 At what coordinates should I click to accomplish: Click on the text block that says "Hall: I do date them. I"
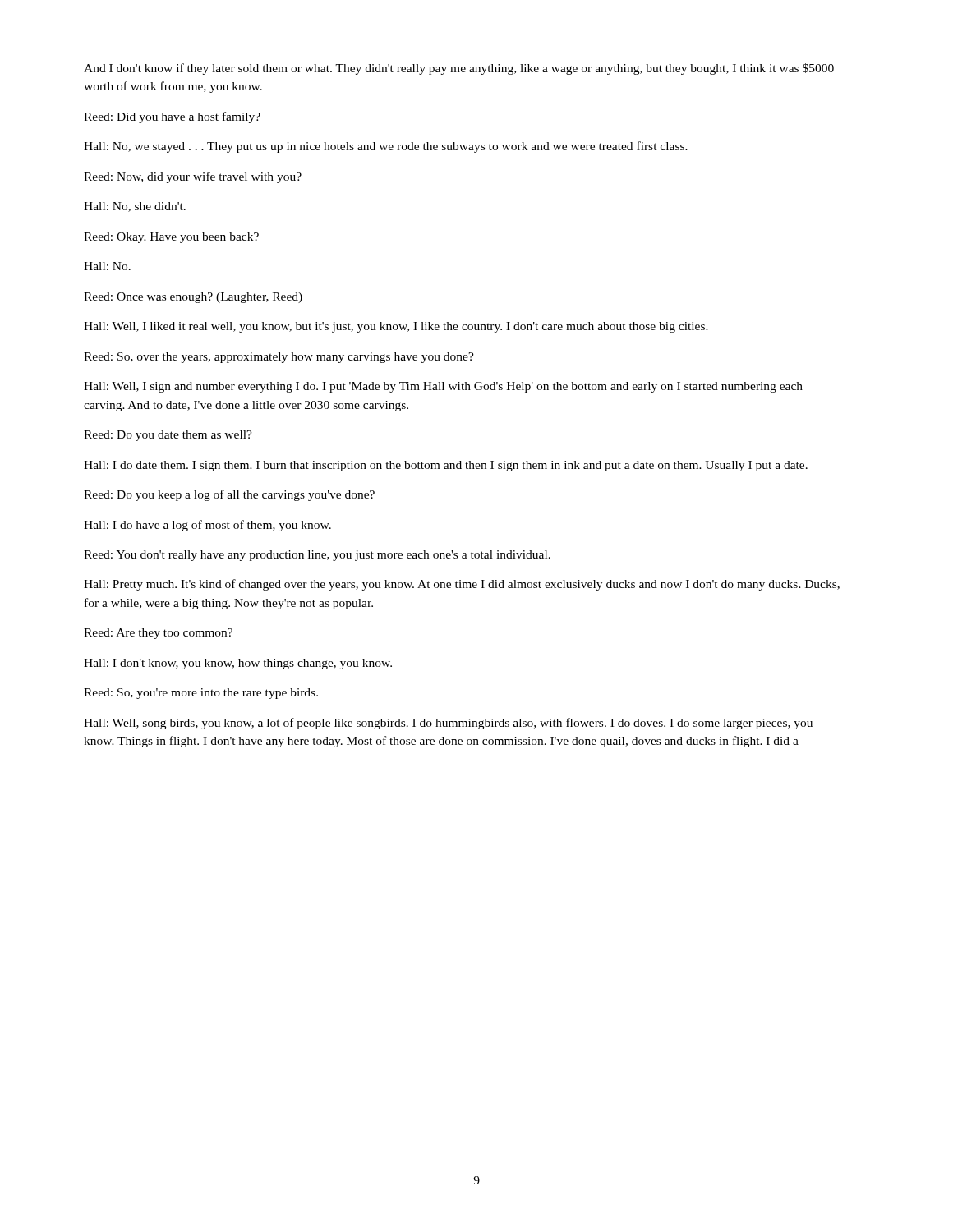pyautogui.click(x=446, y=464)
